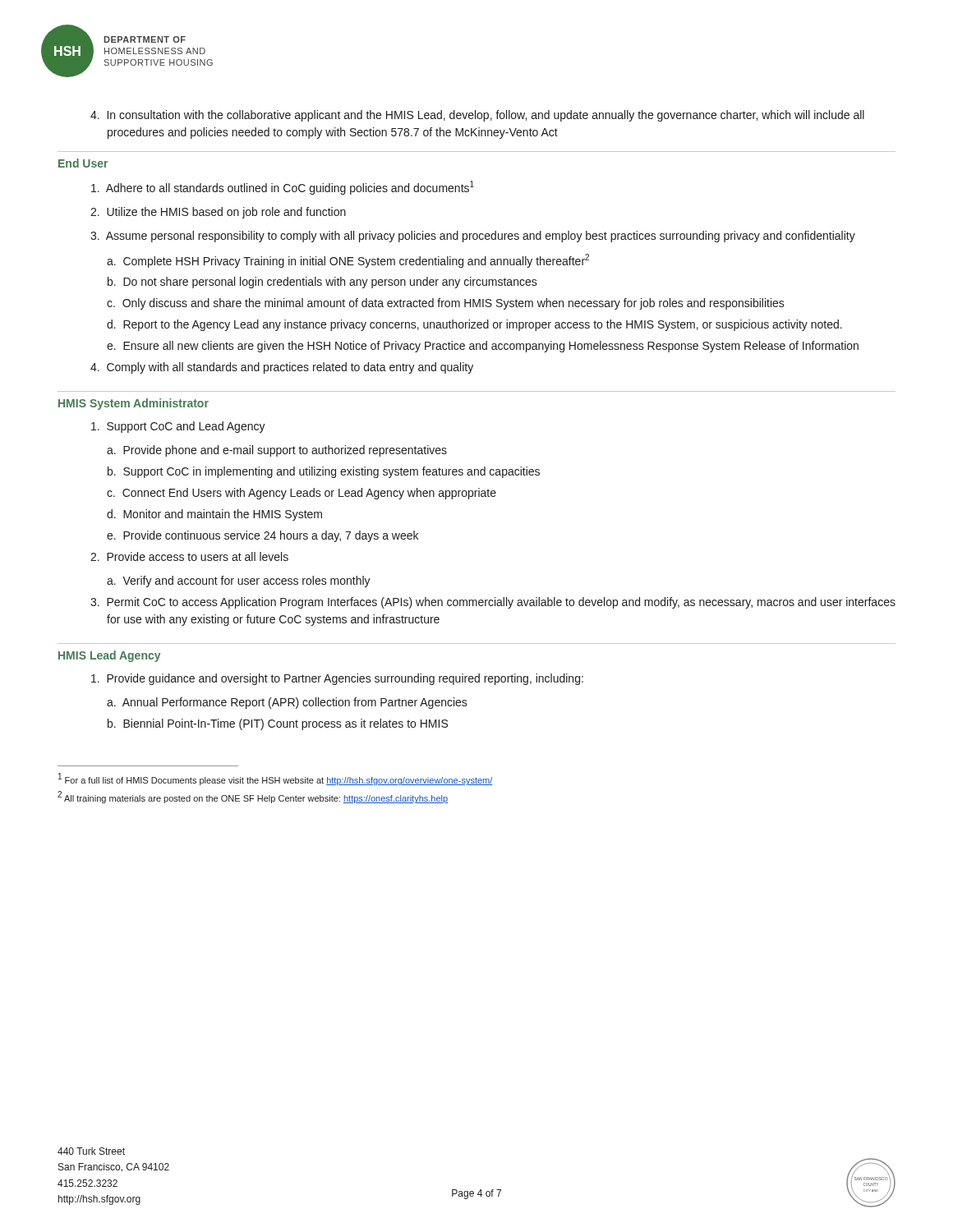Image resolution: width=953 pixels, height=1232 pixels.
Task: Locate the passage starting "e. Ensure all new clients are given"
Action: tap(483, 346)
